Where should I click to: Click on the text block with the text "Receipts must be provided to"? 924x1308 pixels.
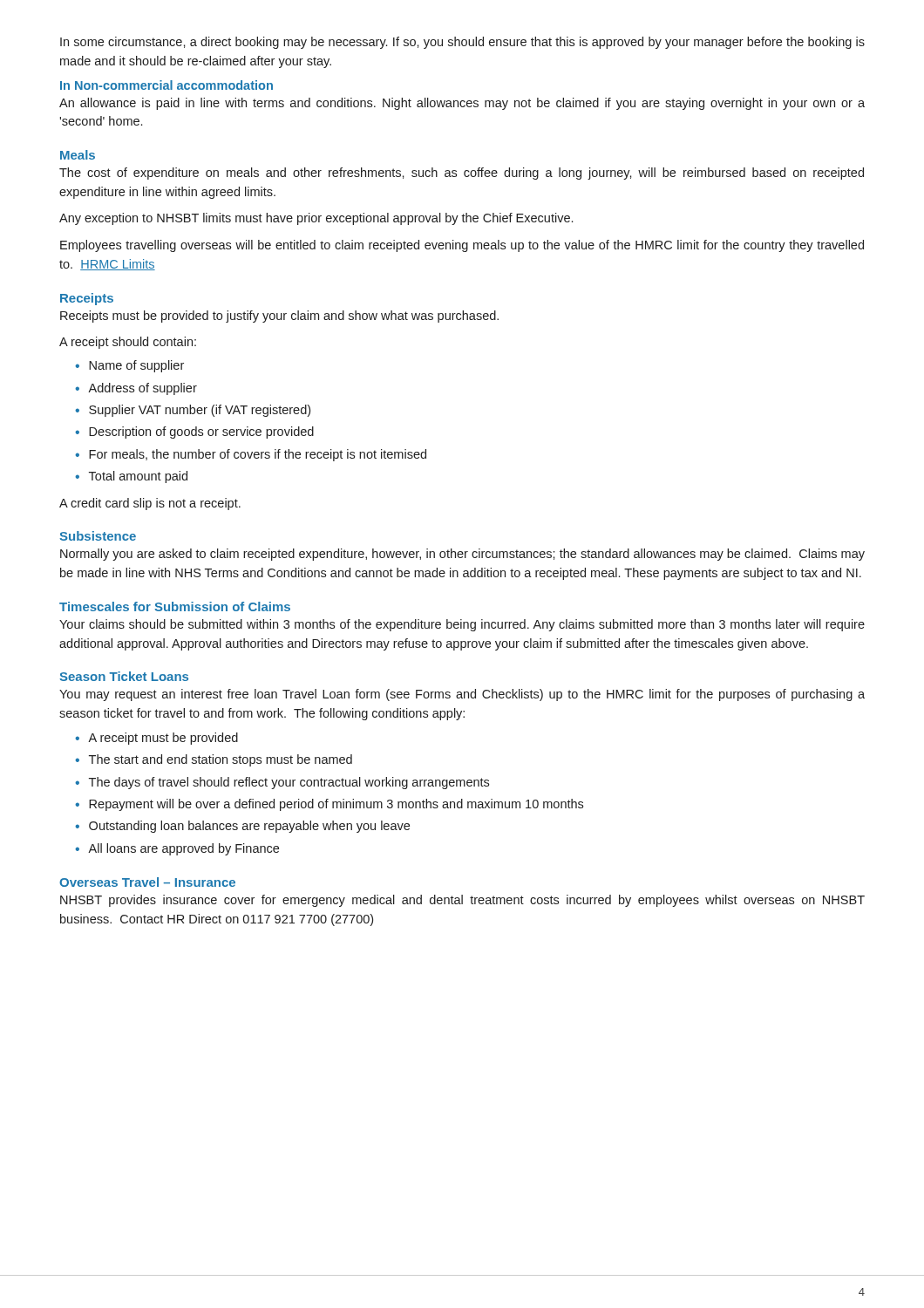(280, 315)
